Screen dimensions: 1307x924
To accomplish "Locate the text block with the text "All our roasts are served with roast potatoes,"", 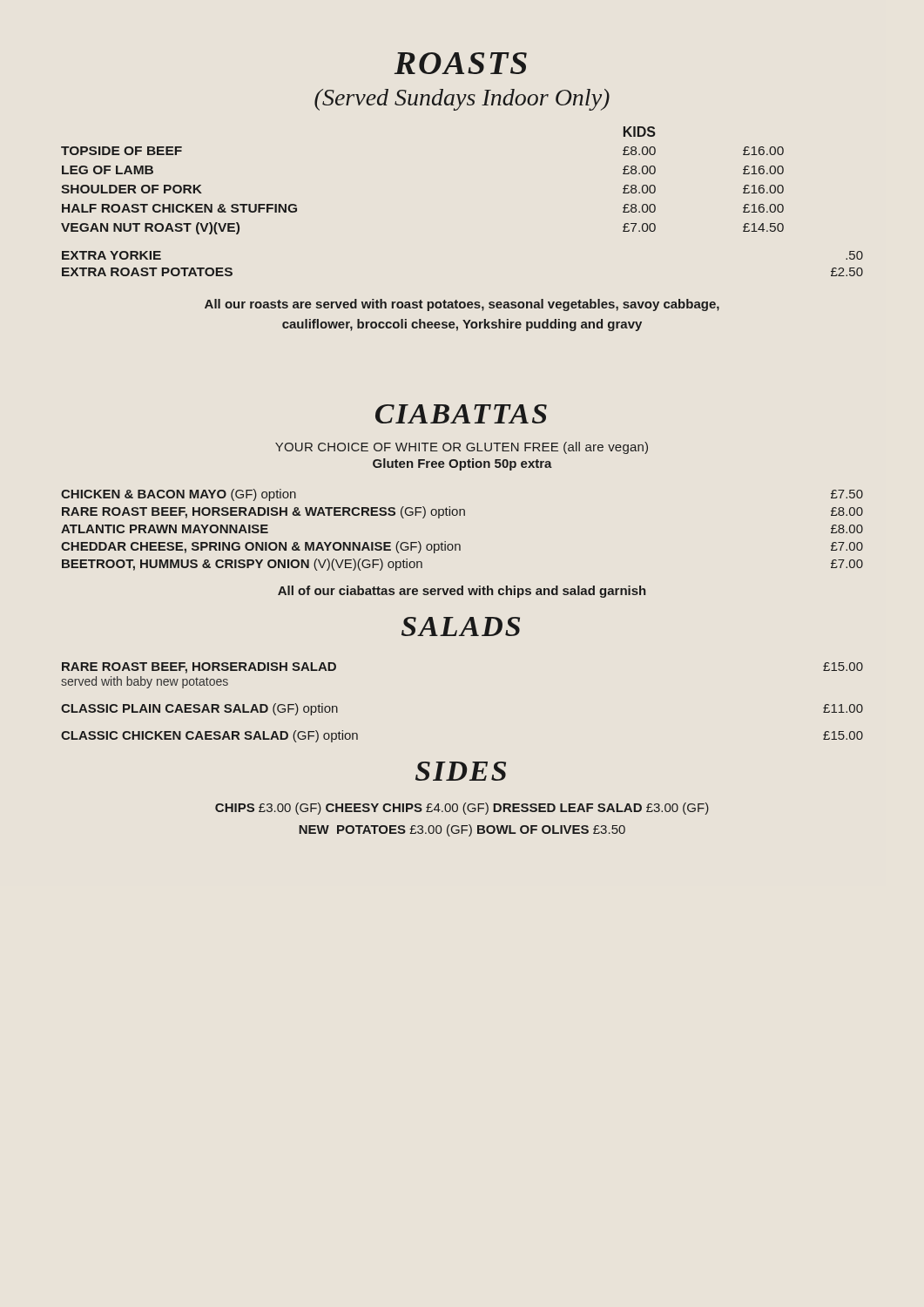I will (x=462, y=314).
